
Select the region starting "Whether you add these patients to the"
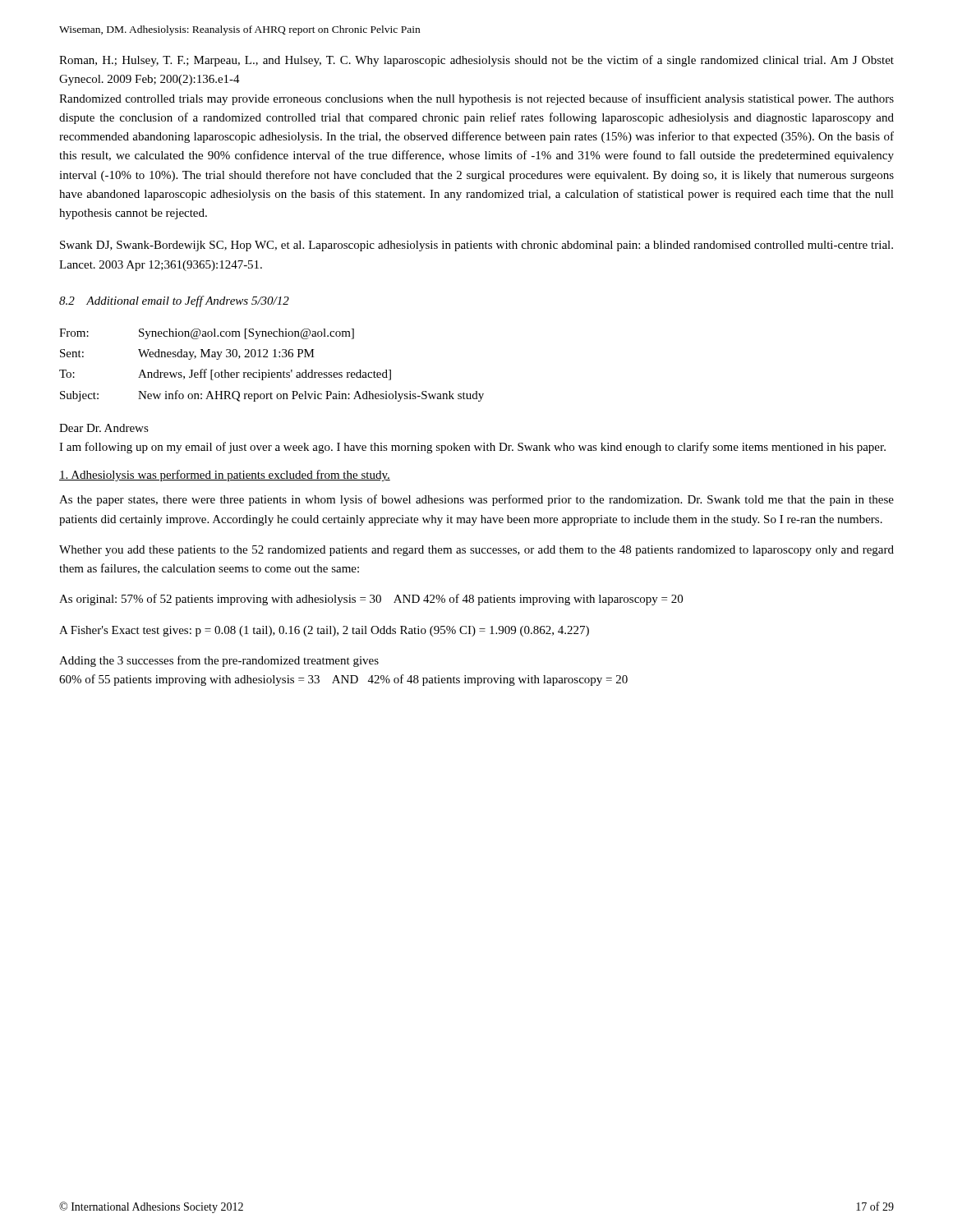click(476, 559)
